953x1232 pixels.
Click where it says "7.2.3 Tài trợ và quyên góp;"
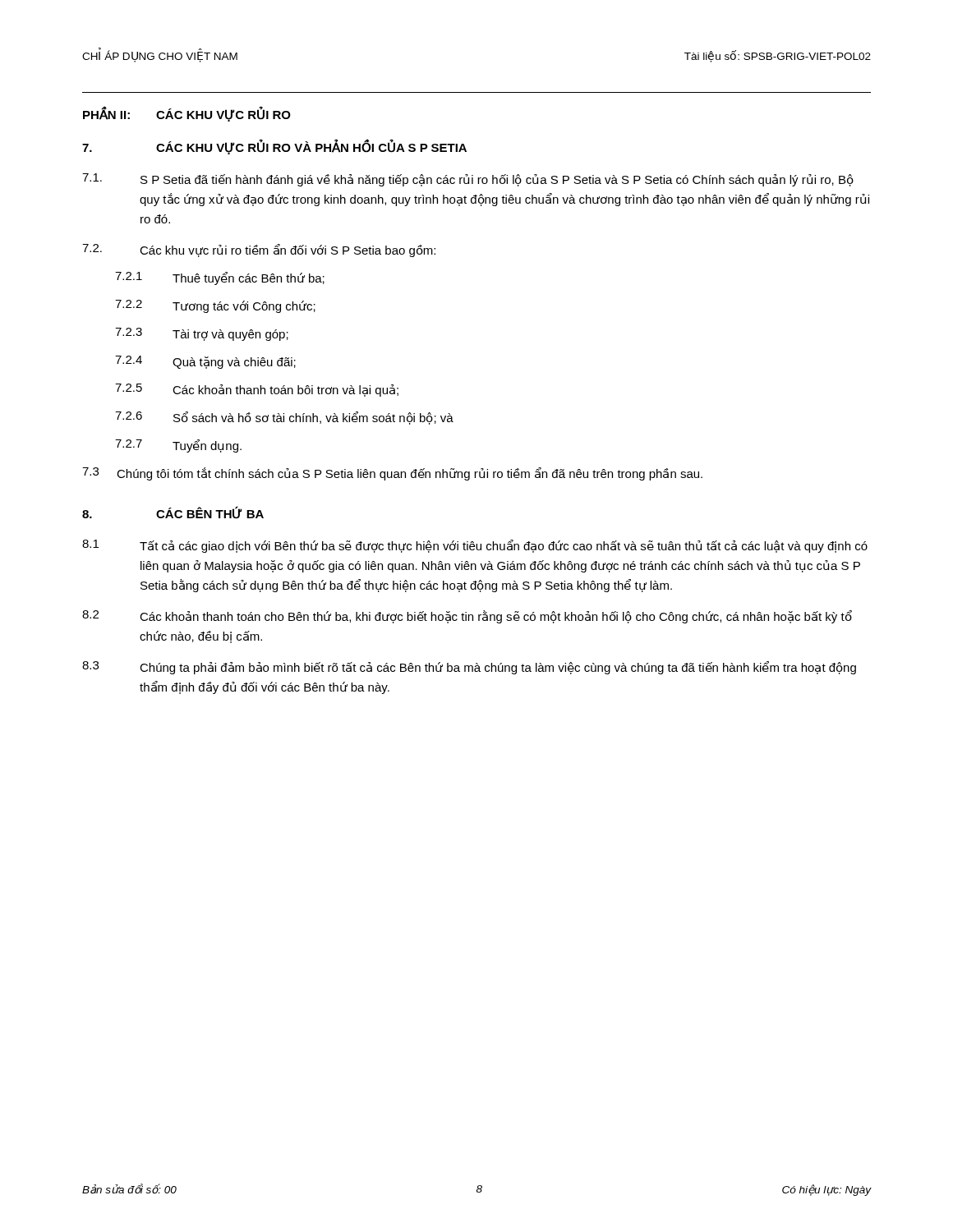coord(202,334)
